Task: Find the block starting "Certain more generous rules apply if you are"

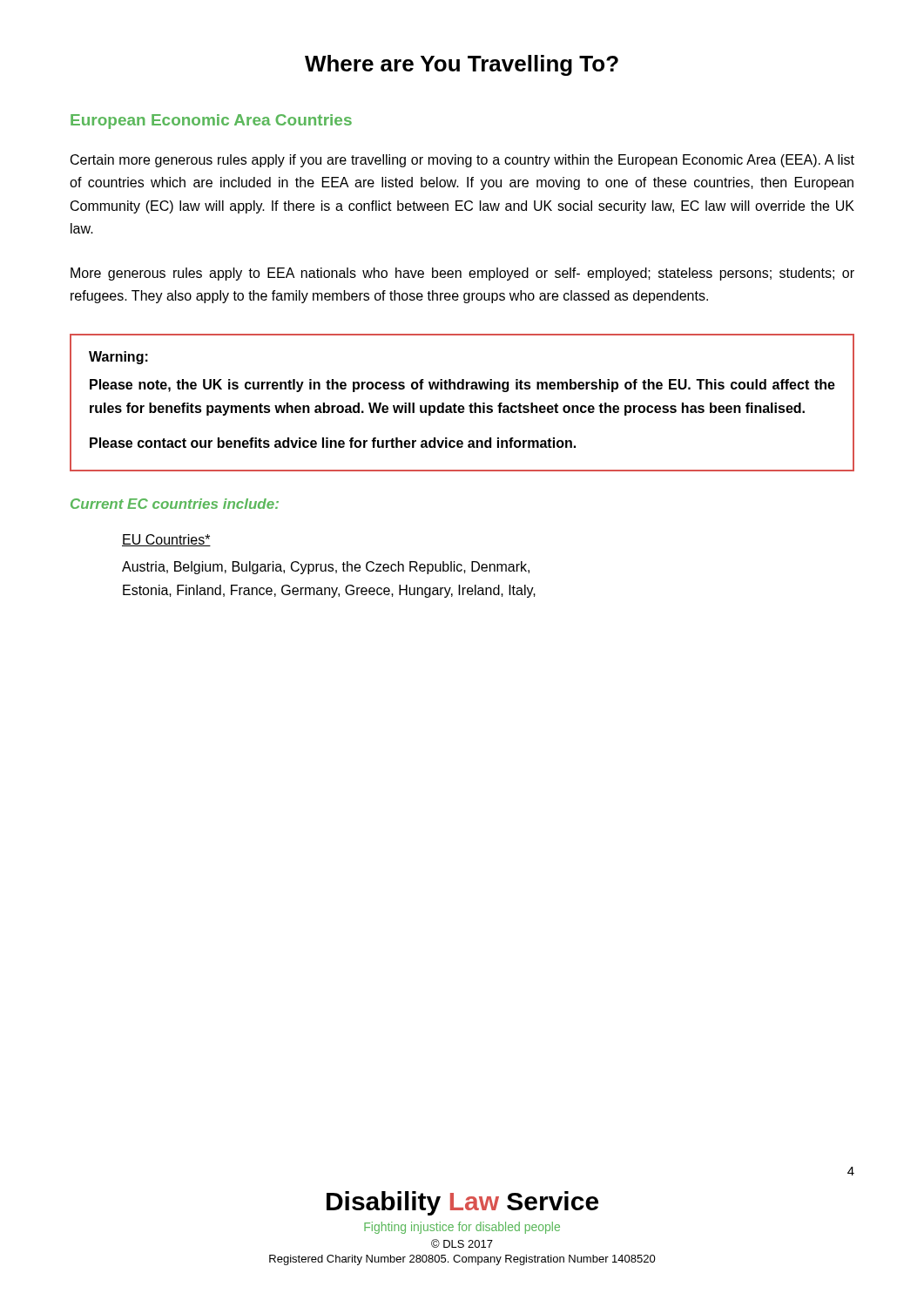Action: coord(462,194)
